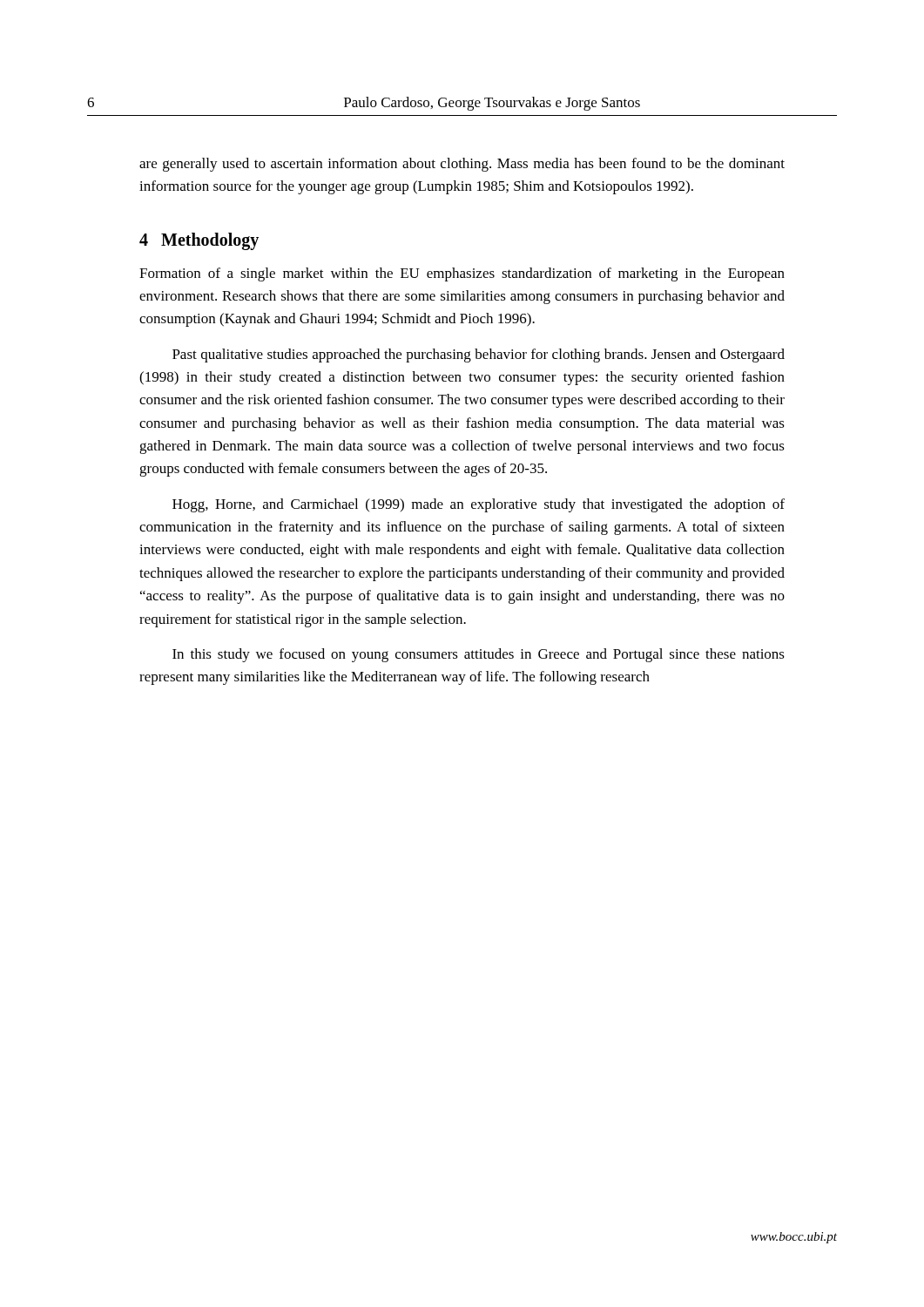Viewport: 924px width, 1307px height.
Task: Click on the text block with the text "are generally used to"
Action: (x=462, y=175)
